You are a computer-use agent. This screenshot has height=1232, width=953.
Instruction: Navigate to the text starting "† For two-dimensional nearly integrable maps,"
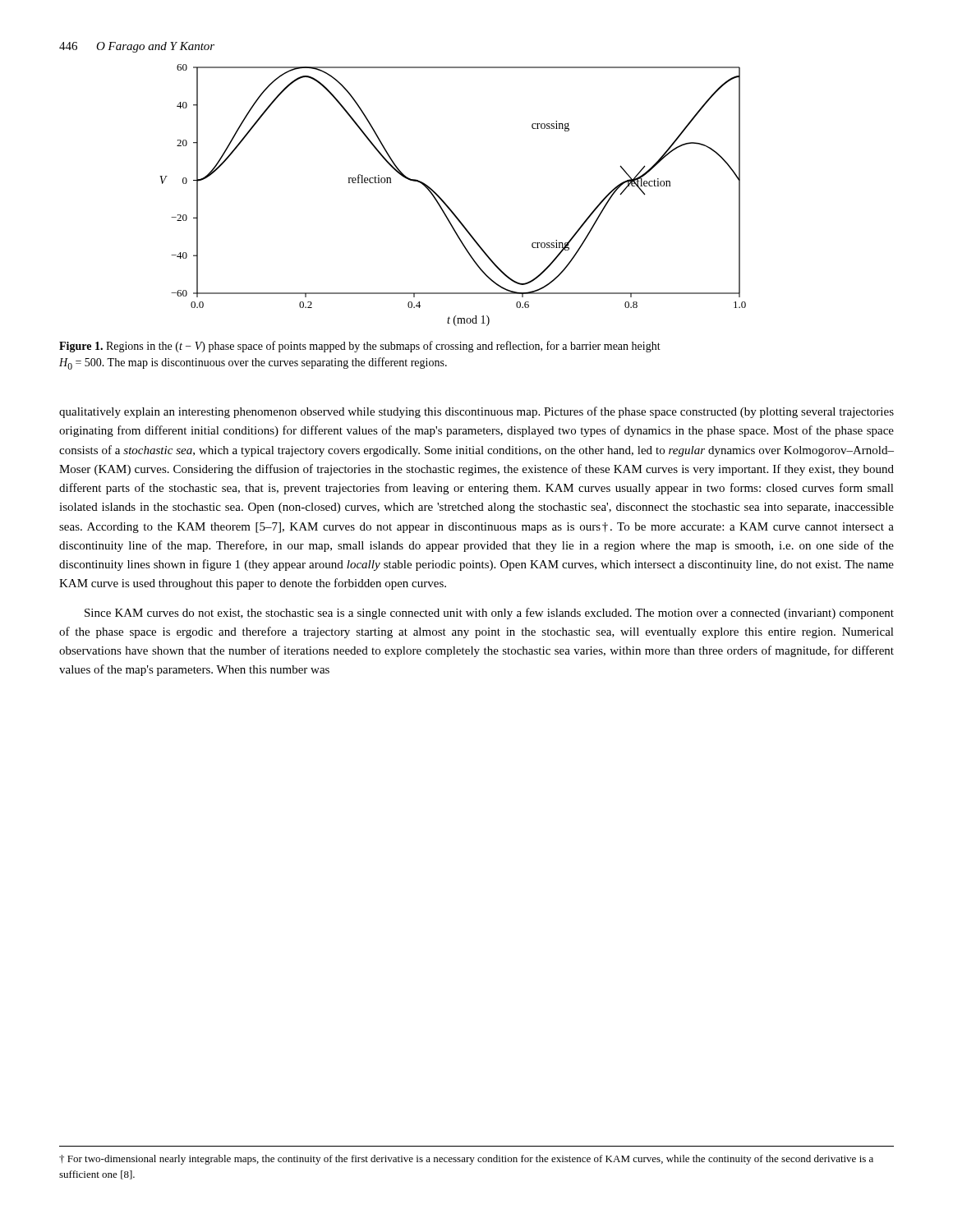tap(466, 1166)
